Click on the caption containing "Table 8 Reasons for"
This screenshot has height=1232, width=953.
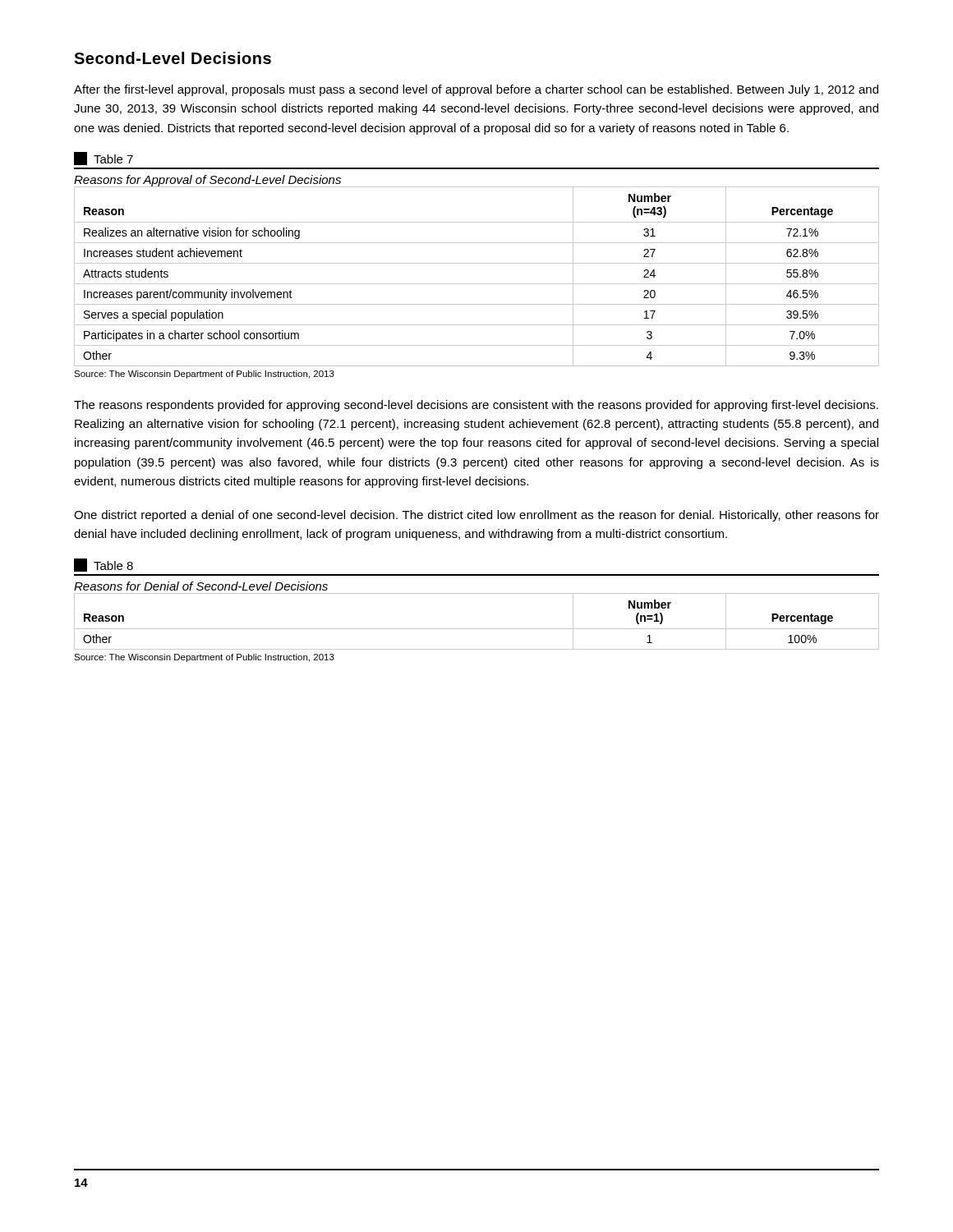(x=476, y=575)
